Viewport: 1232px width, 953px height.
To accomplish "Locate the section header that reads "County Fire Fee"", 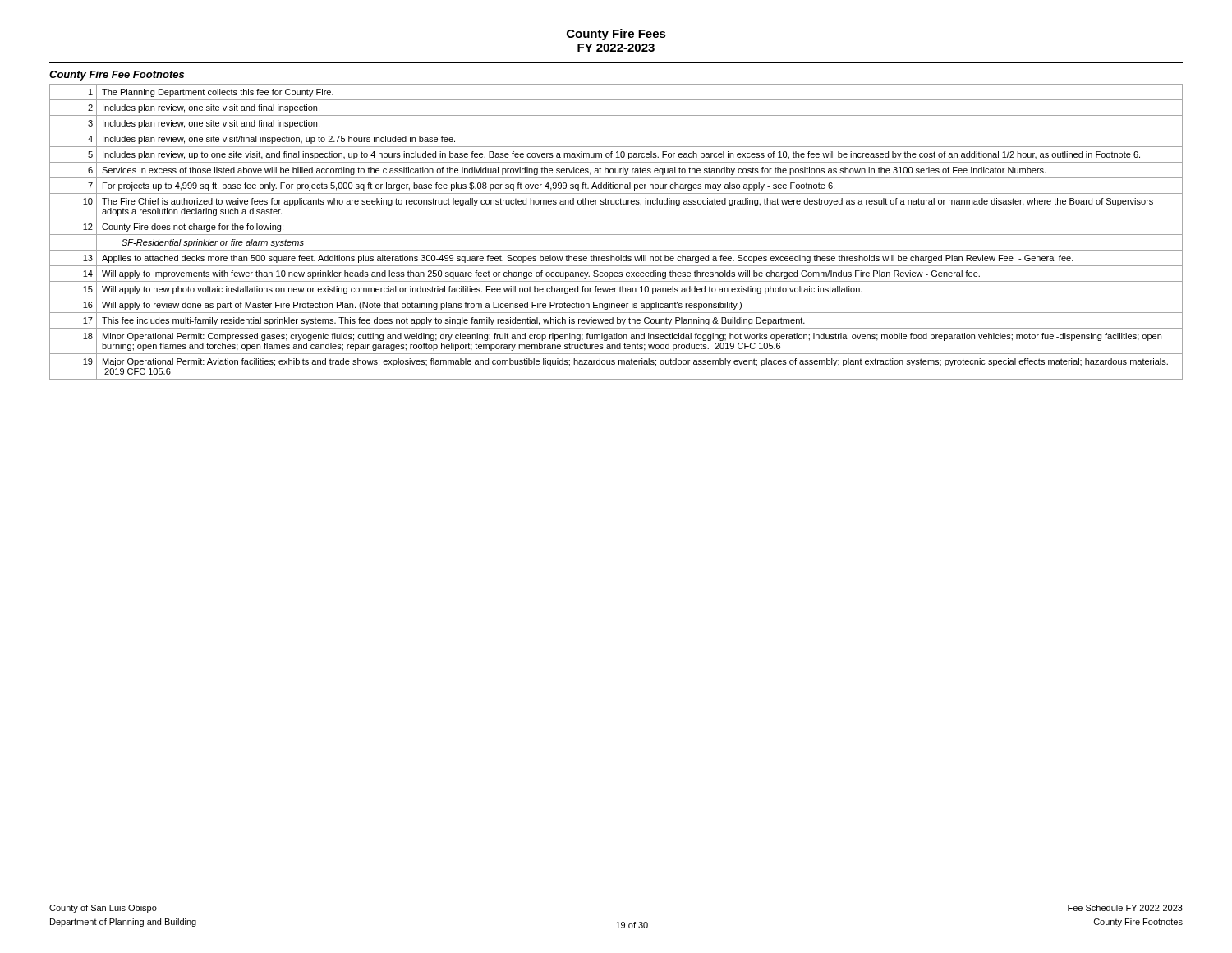I will (117, 74).
